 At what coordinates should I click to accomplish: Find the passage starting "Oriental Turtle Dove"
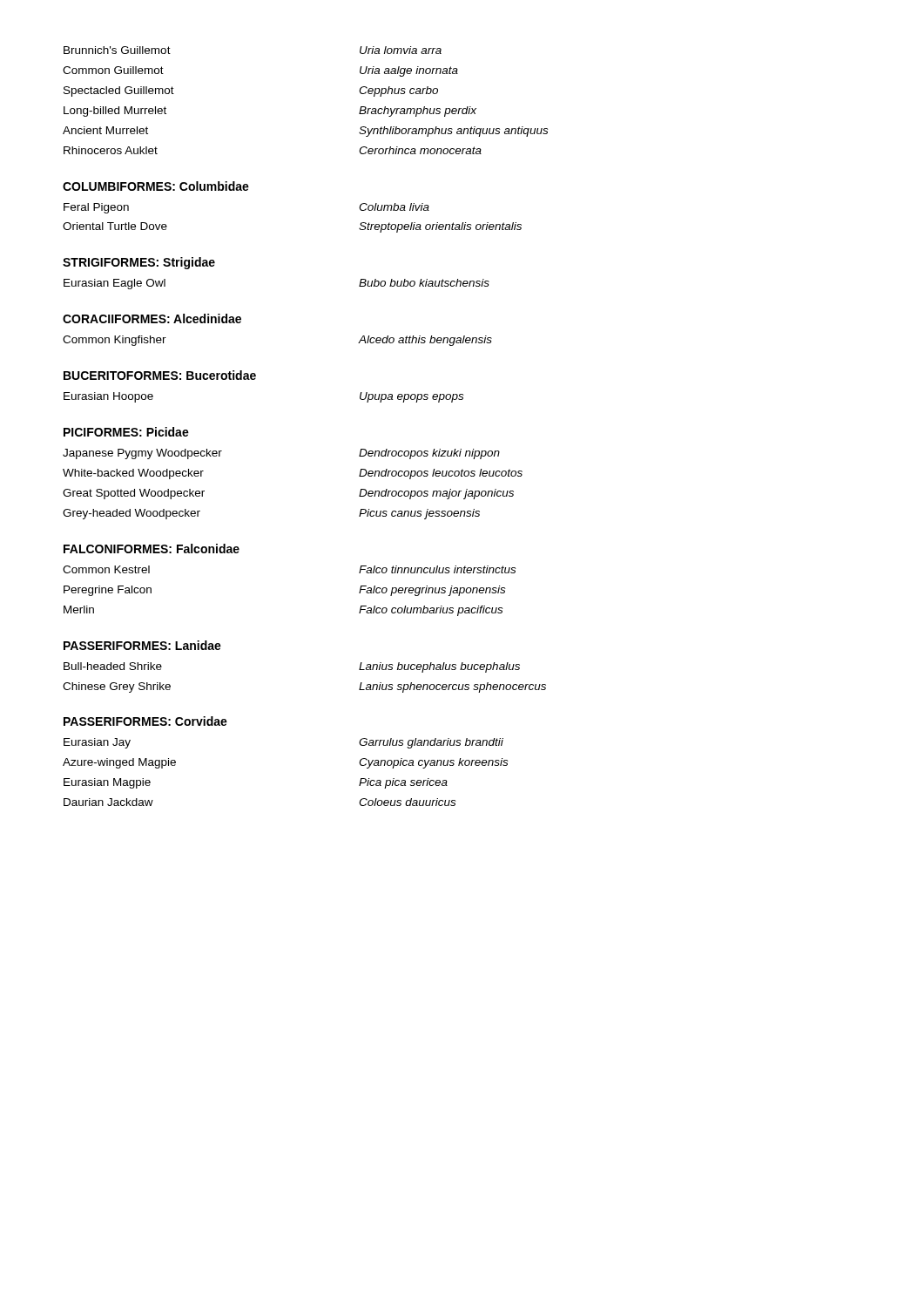[463, 227]
